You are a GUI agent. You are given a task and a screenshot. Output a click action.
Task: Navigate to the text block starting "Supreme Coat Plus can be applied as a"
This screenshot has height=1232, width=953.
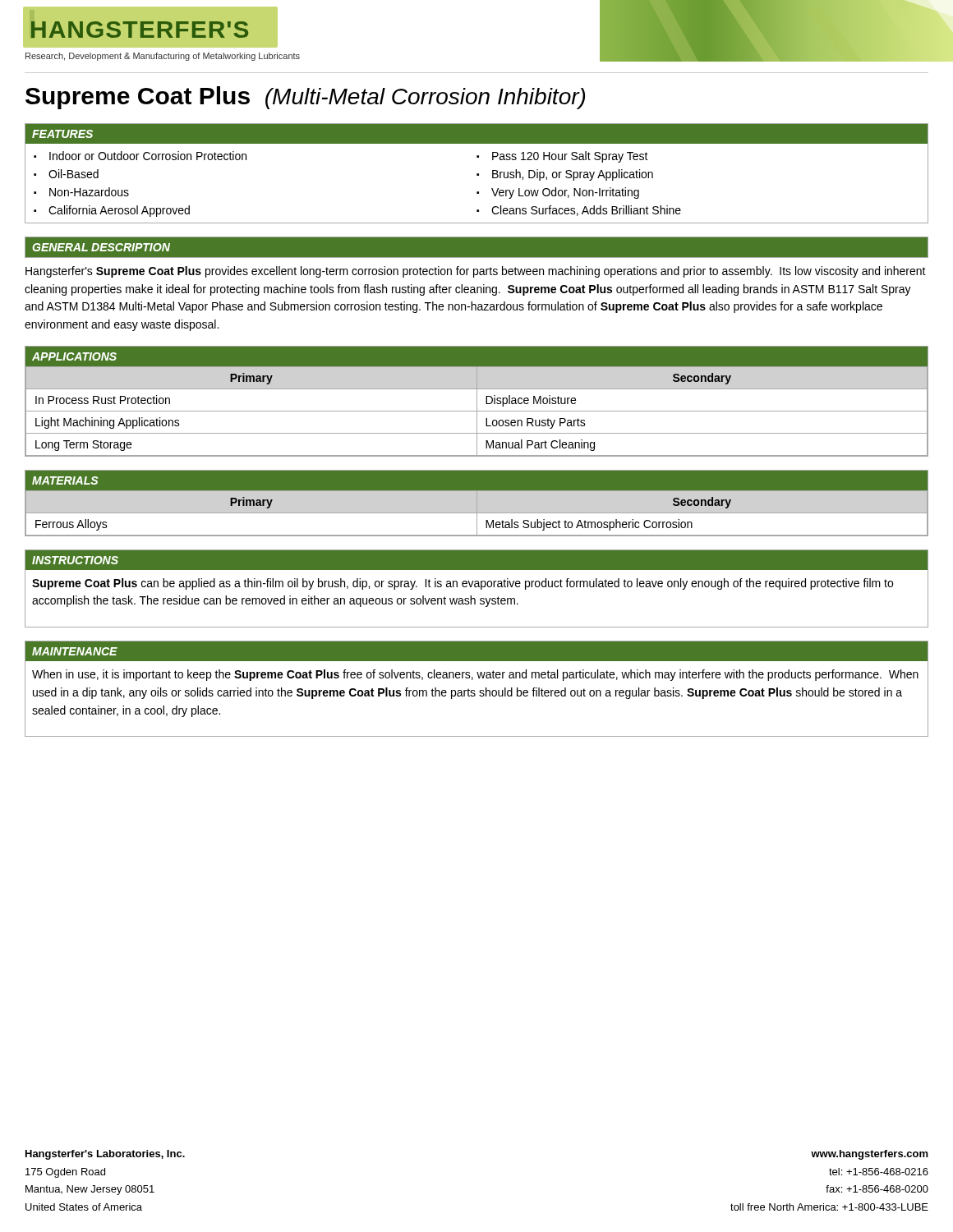pyautogui.click(x=463, y=592)
